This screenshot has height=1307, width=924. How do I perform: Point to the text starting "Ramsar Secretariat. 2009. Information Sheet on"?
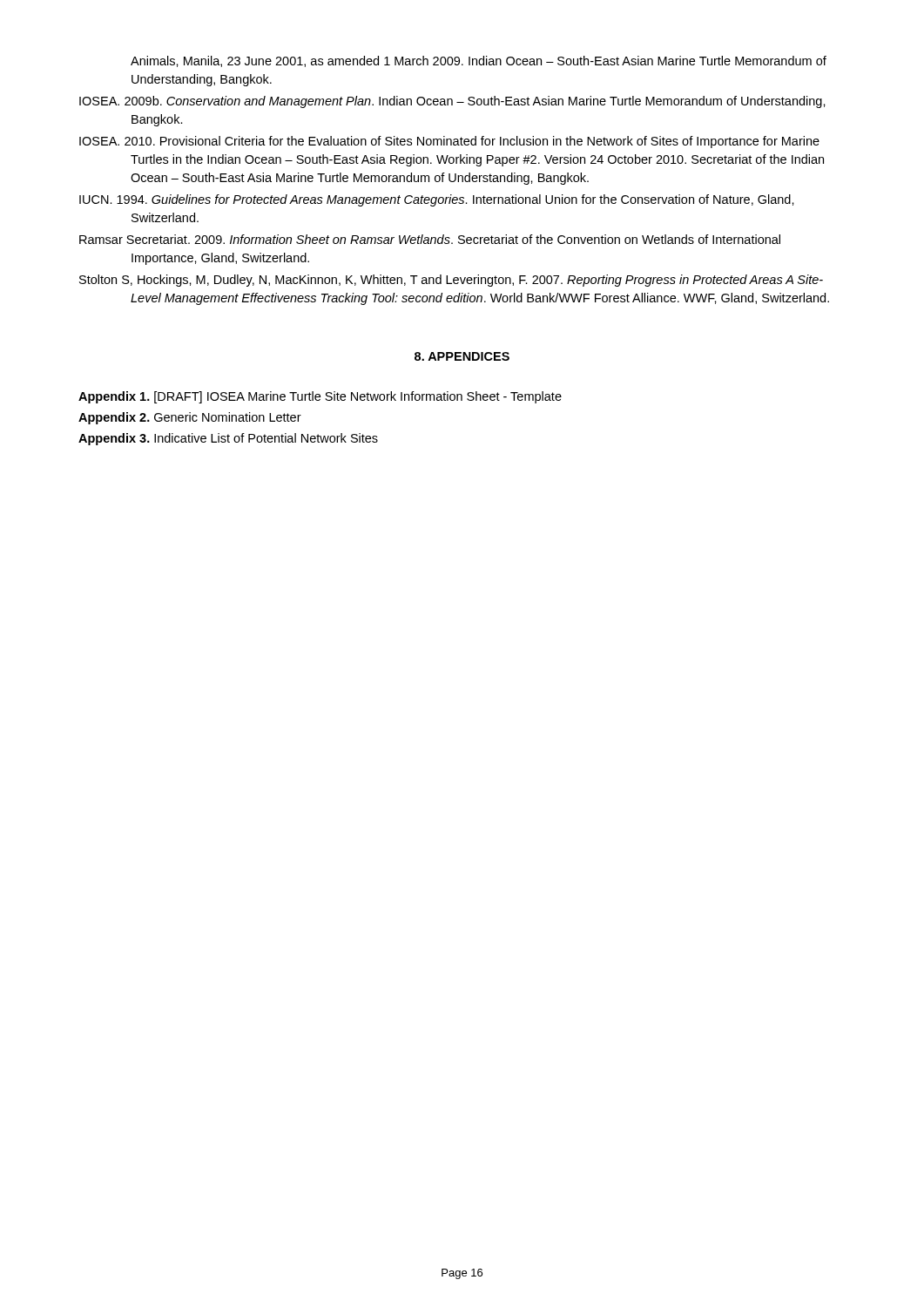point(430,249)
